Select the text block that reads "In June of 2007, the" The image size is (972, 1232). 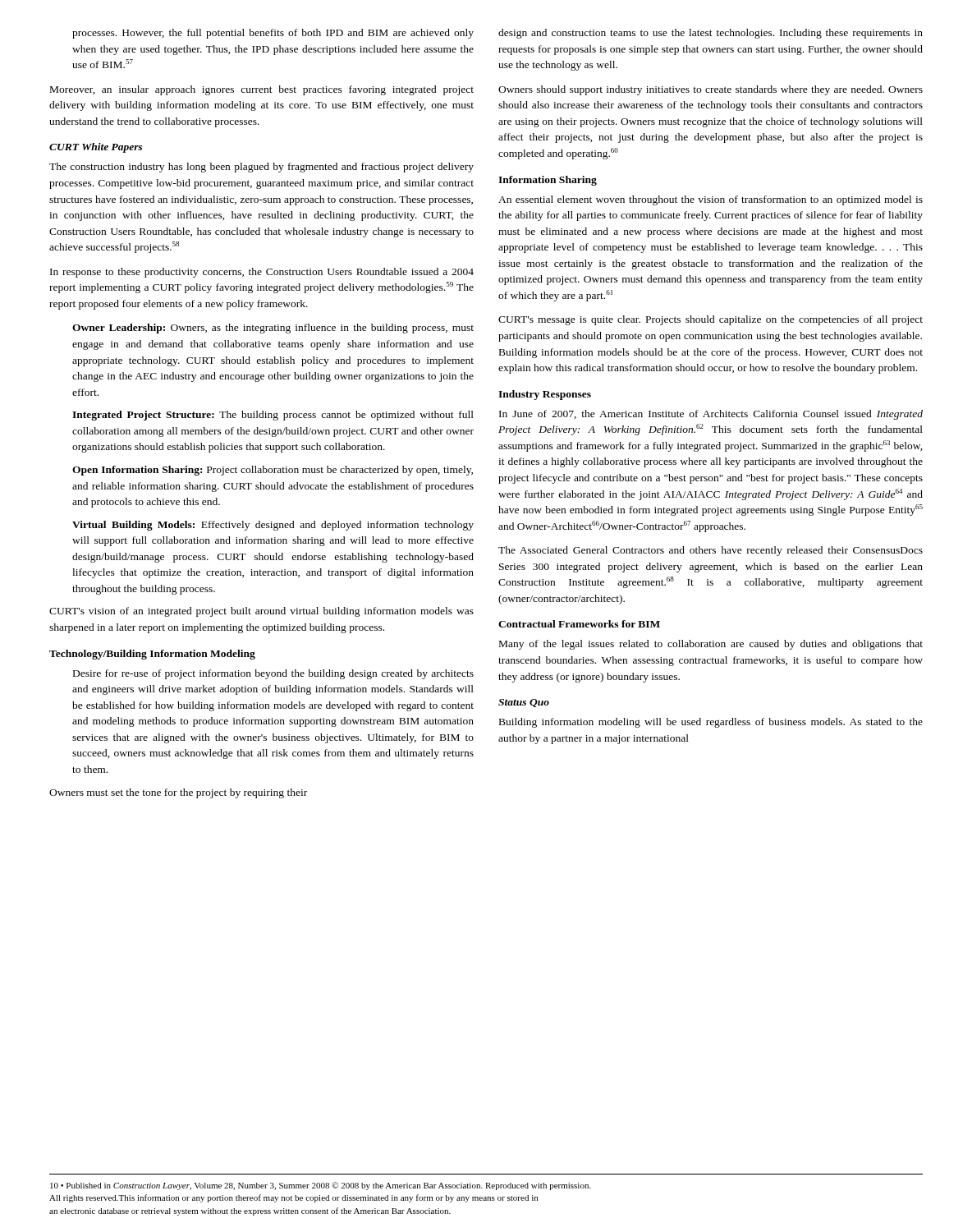pos(711,470)
